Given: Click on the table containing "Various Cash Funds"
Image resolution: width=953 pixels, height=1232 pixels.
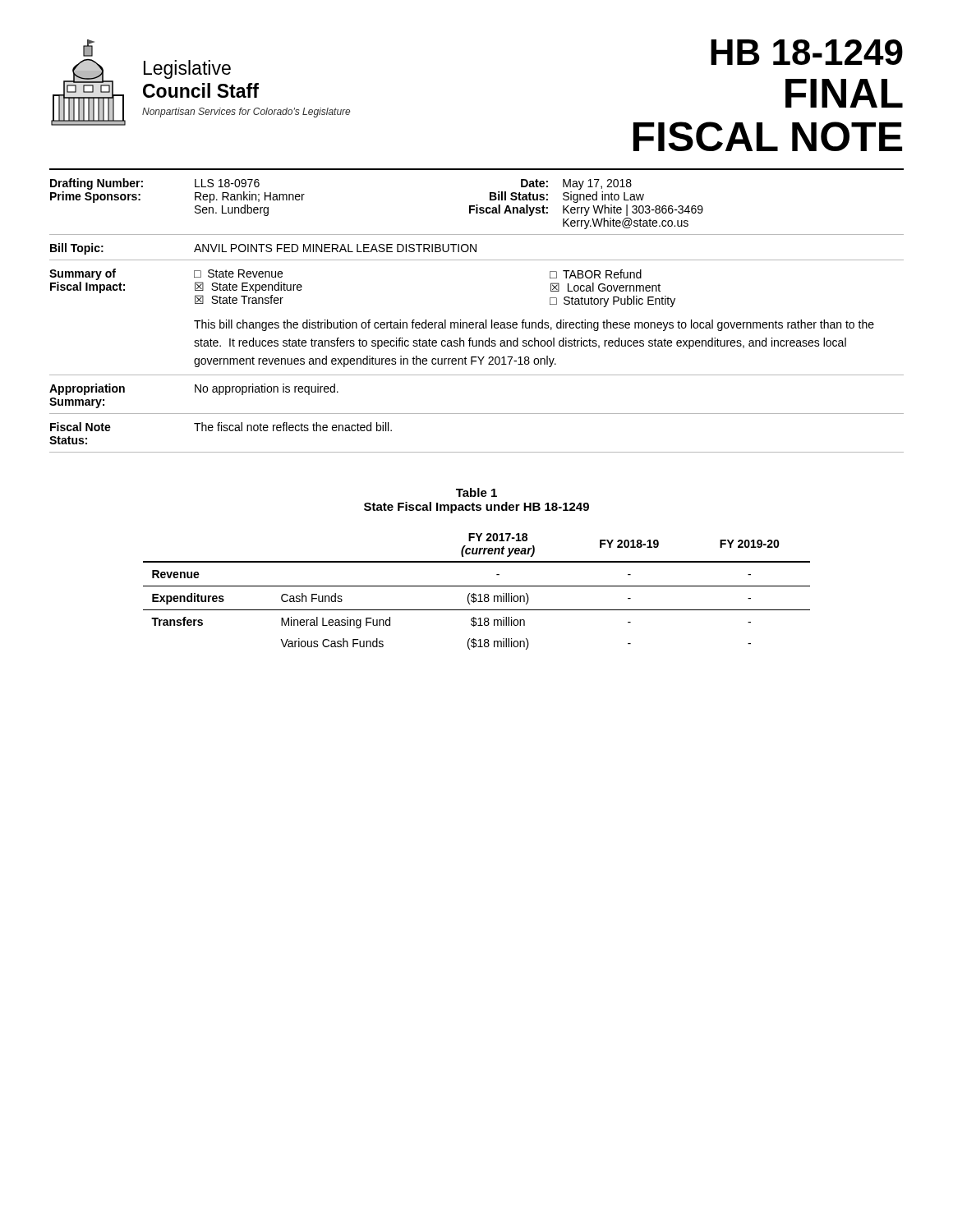Looking at the screenshot, I should tap(476, 592).
